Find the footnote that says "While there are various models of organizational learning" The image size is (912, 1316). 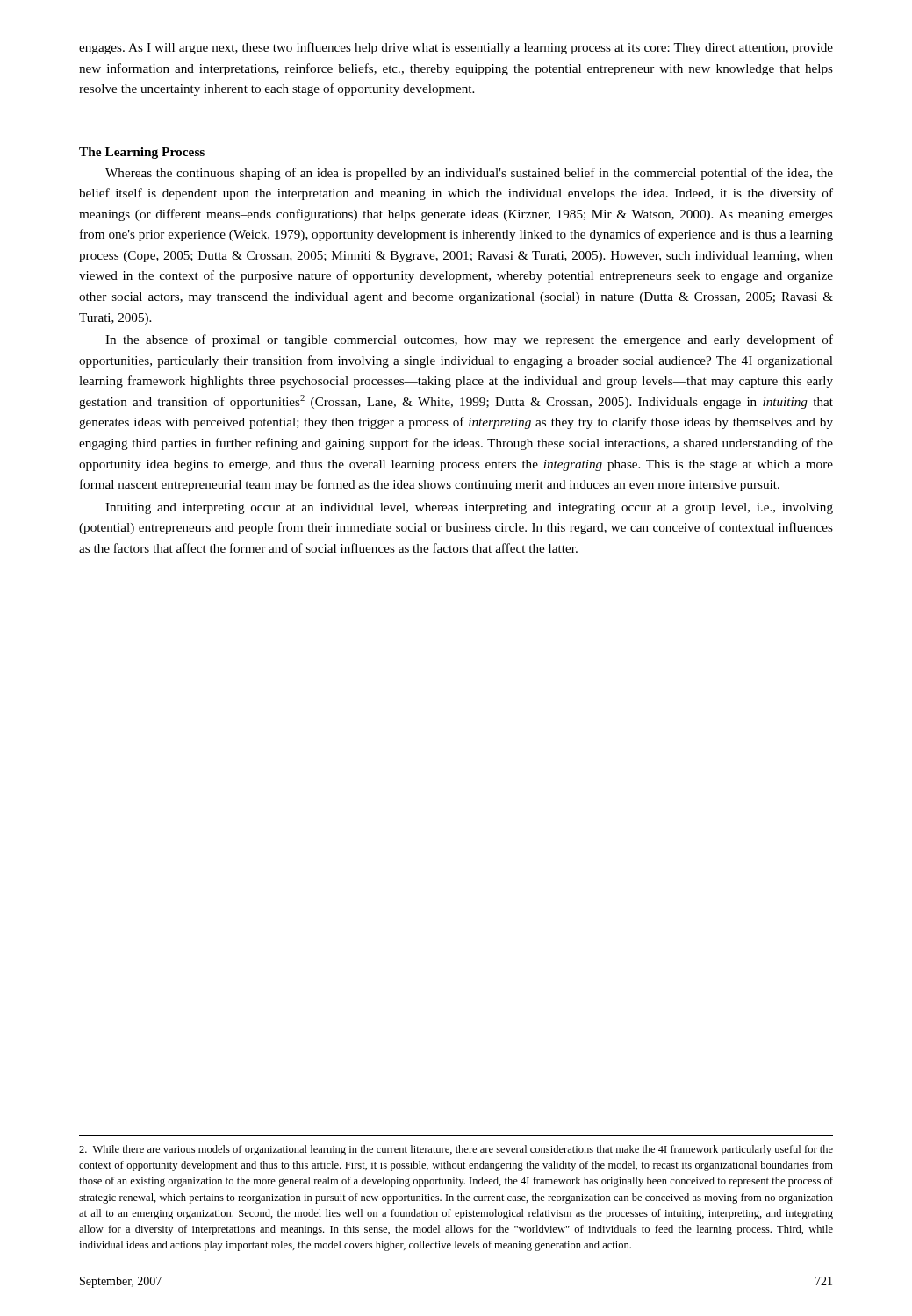pyautogui.click(x=456, y=1197)
